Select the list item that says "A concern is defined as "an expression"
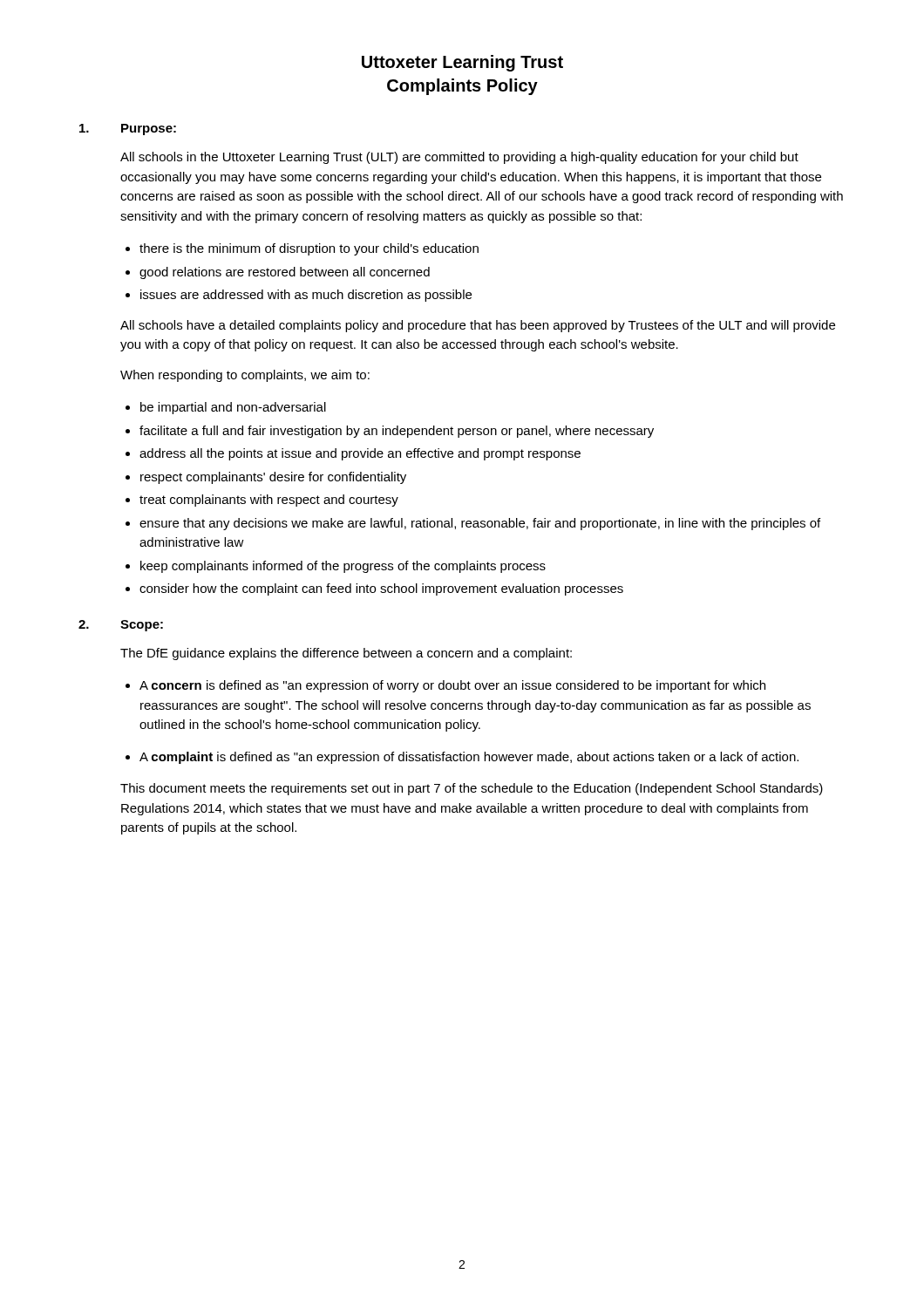 pyautogui.click(x=475, y=705)
